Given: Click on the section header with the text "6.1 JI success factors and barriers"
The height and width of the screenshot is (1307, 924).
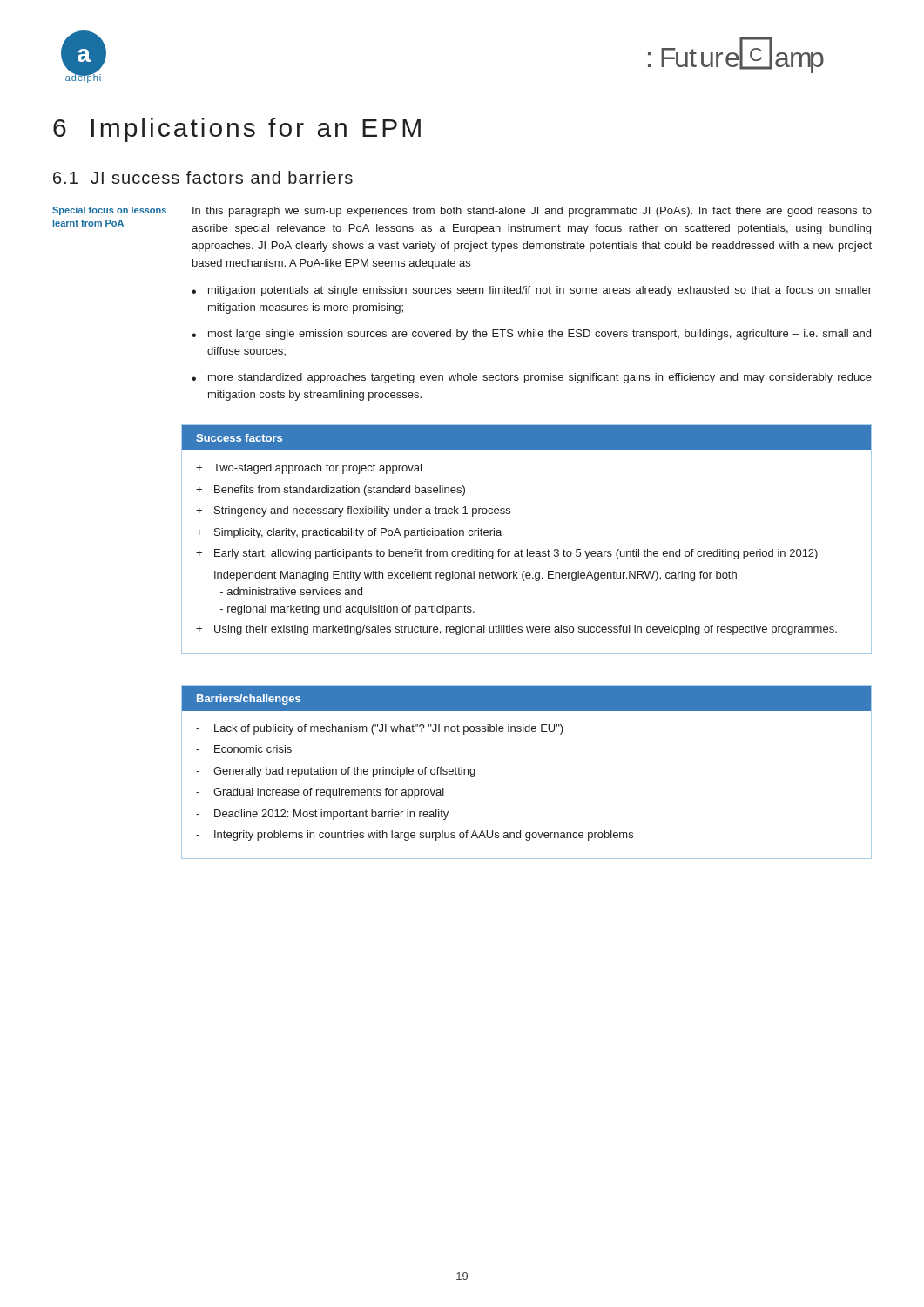Looking at the screenshot, I should click(203, 178).
